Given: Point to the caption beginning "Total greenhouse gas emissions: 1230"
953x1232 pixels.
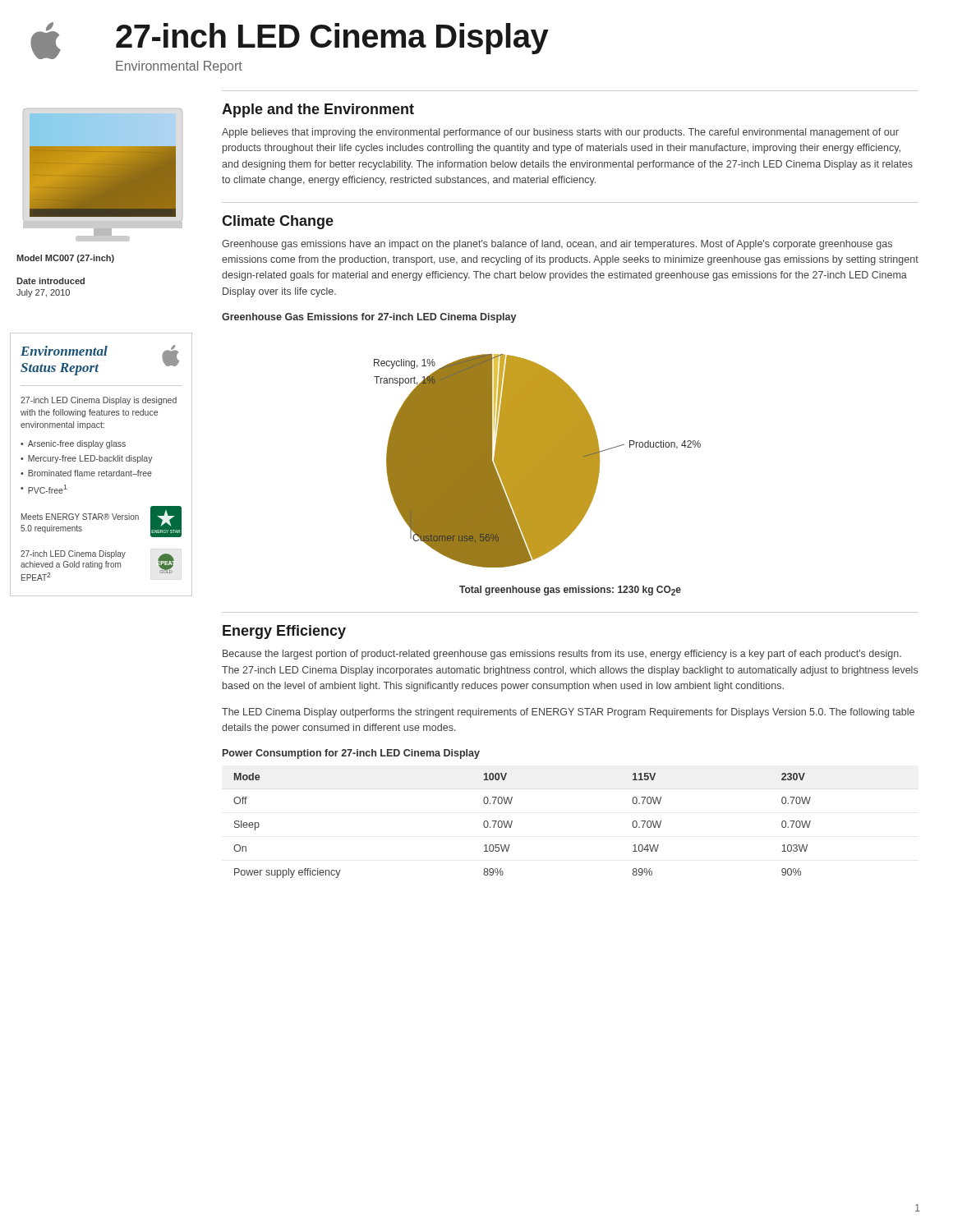Looking at the screenshot, I should click(x=570, y=591).
